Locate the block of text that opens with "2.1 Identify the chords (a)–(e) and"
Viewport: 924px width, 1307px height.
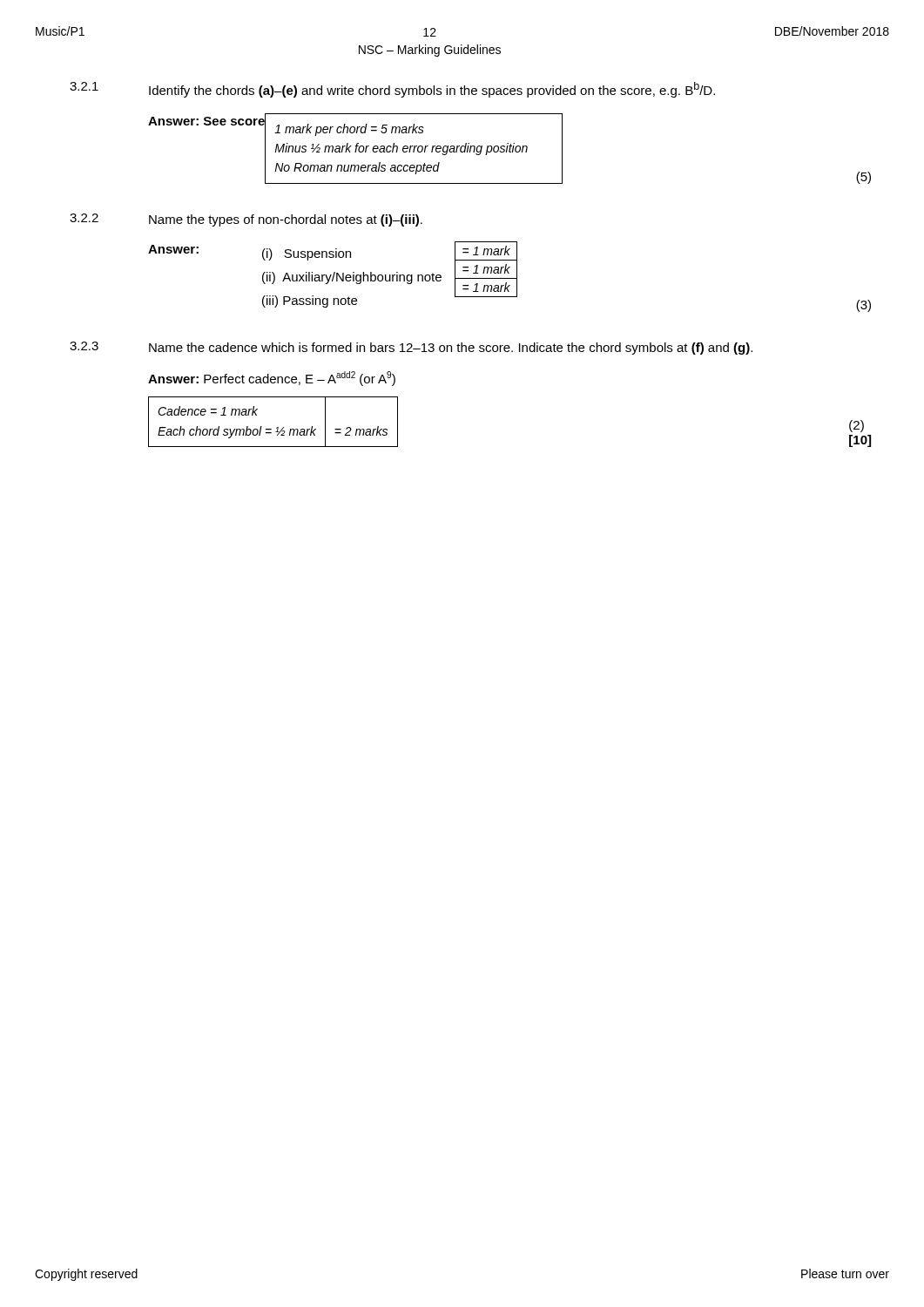pyautogui.click(x=471, y=131)
